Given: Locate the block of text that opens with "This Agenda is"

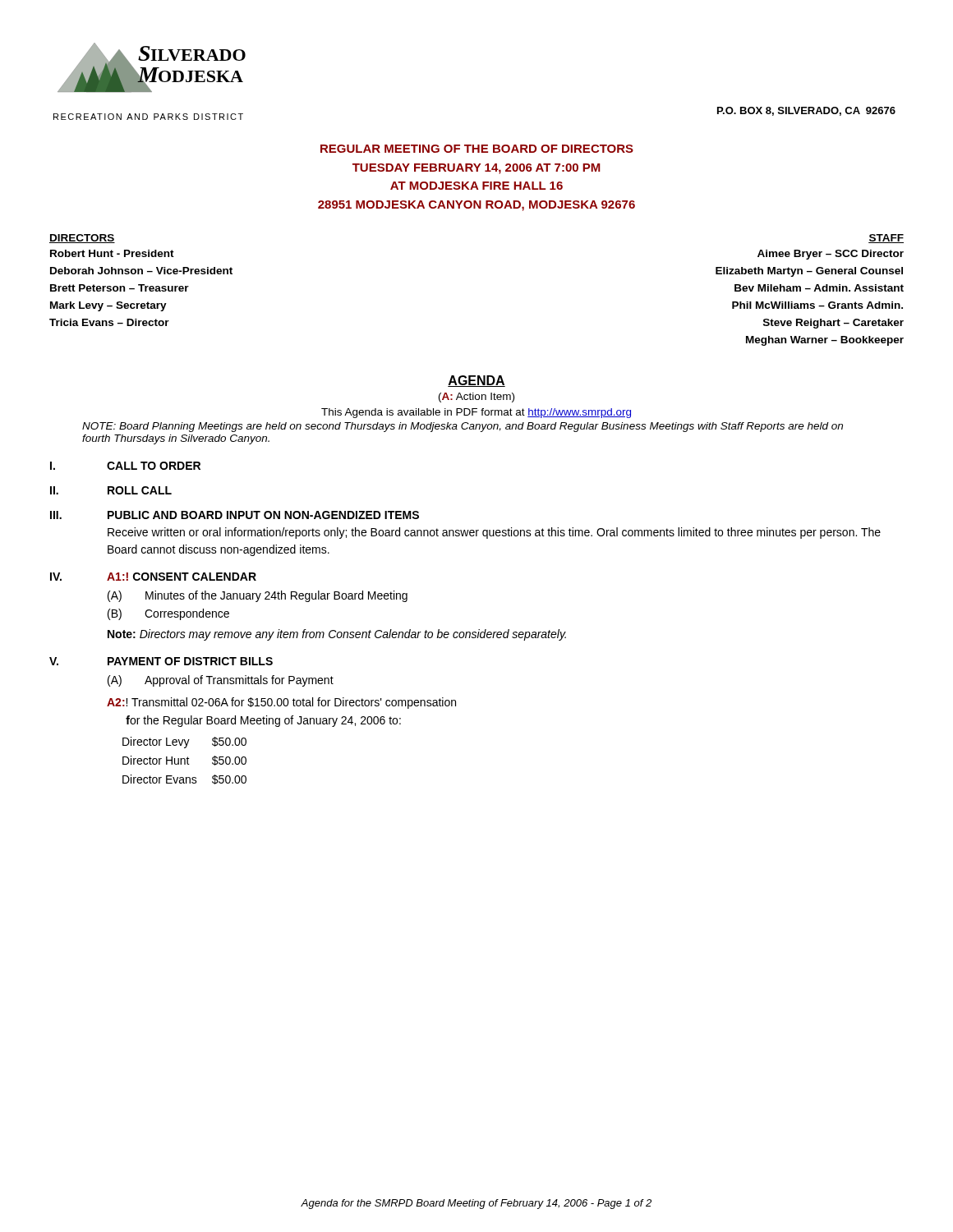Looking at the screenshot, I should (476, 411).
